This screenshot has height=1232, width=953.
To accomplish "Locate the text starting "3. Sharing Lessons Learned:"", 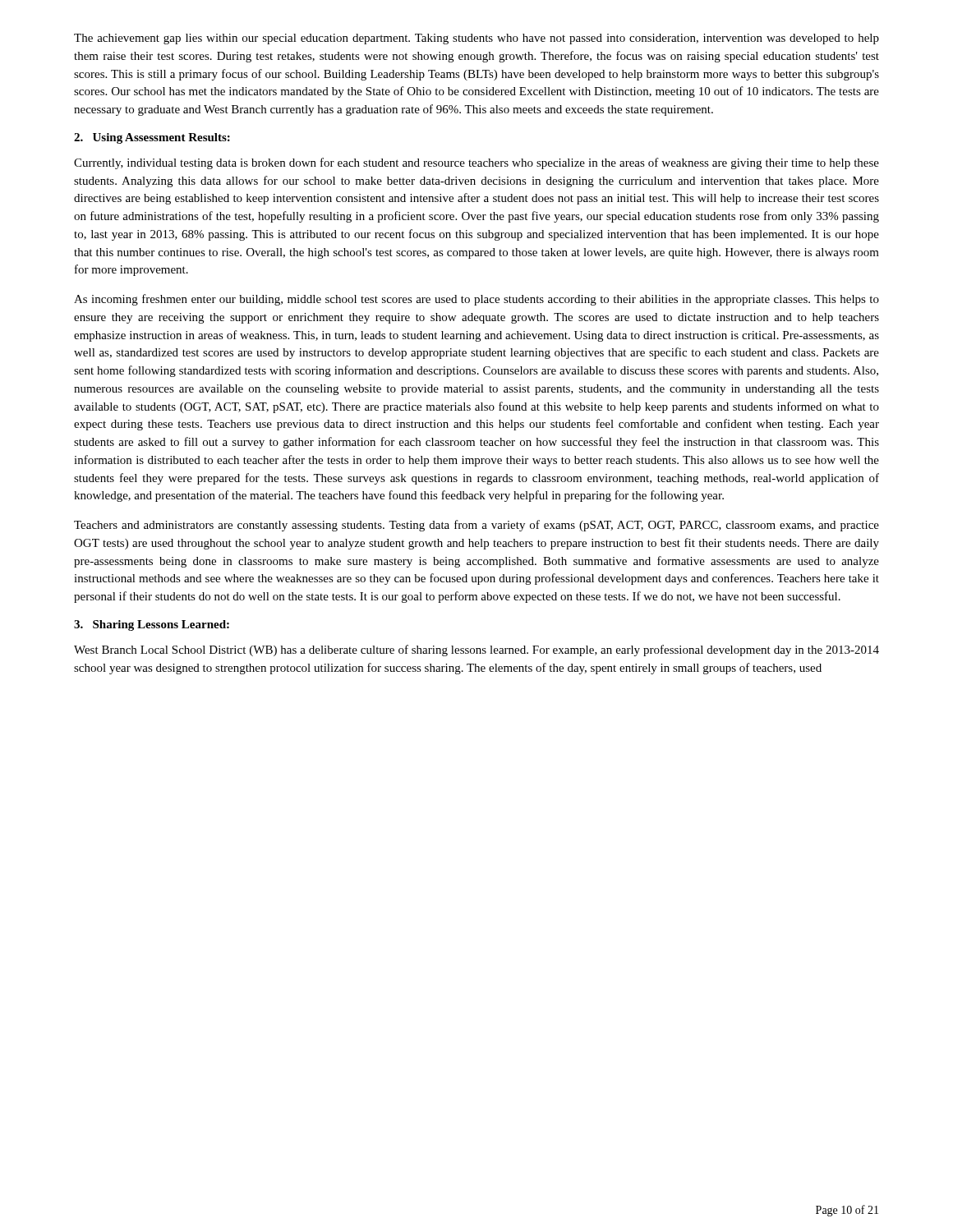I will (x=152, y=624).
